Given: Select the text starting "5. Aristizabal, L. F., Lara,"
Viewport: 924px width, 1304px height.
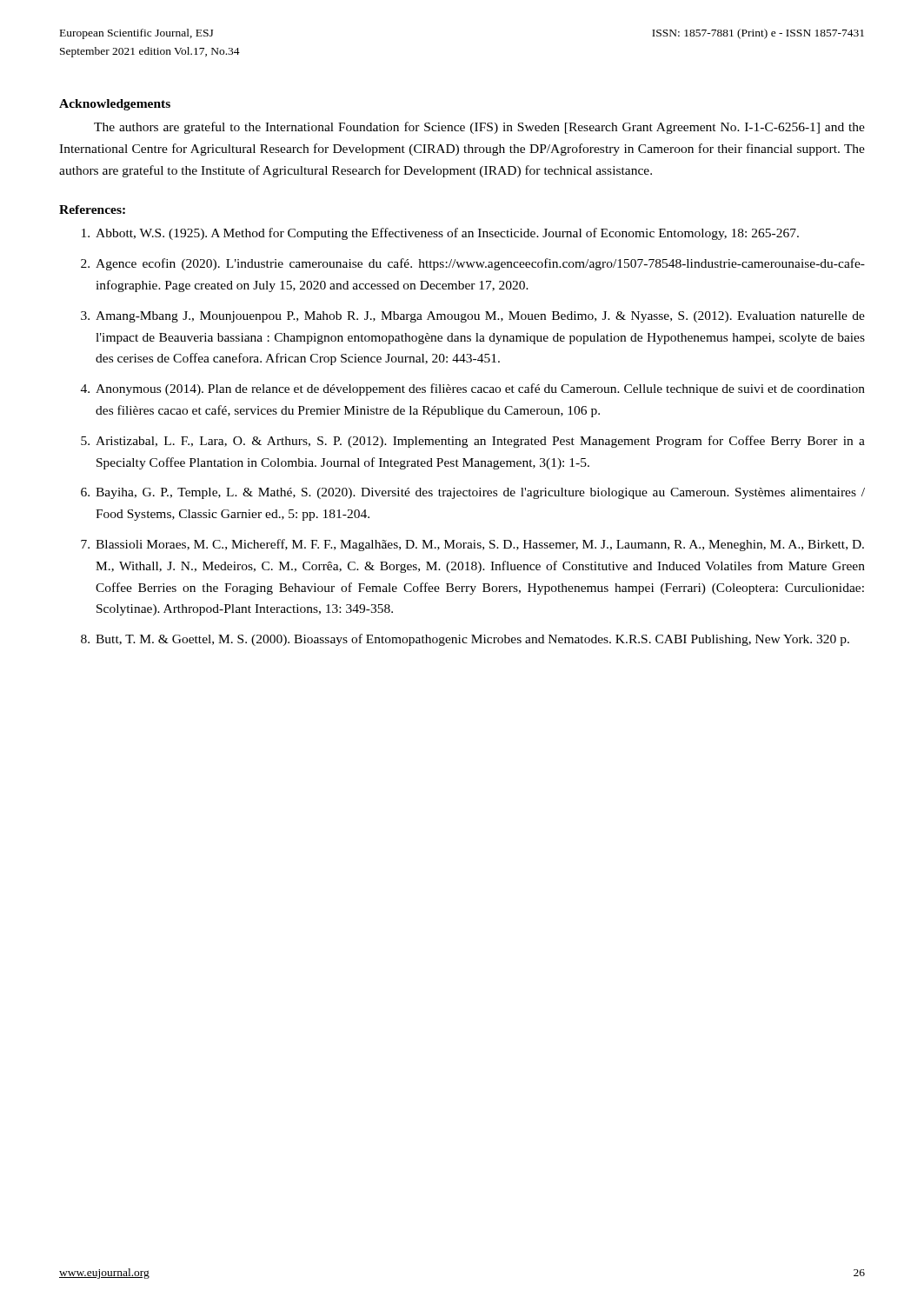Looking at the screenshot, I should point(462,452).
